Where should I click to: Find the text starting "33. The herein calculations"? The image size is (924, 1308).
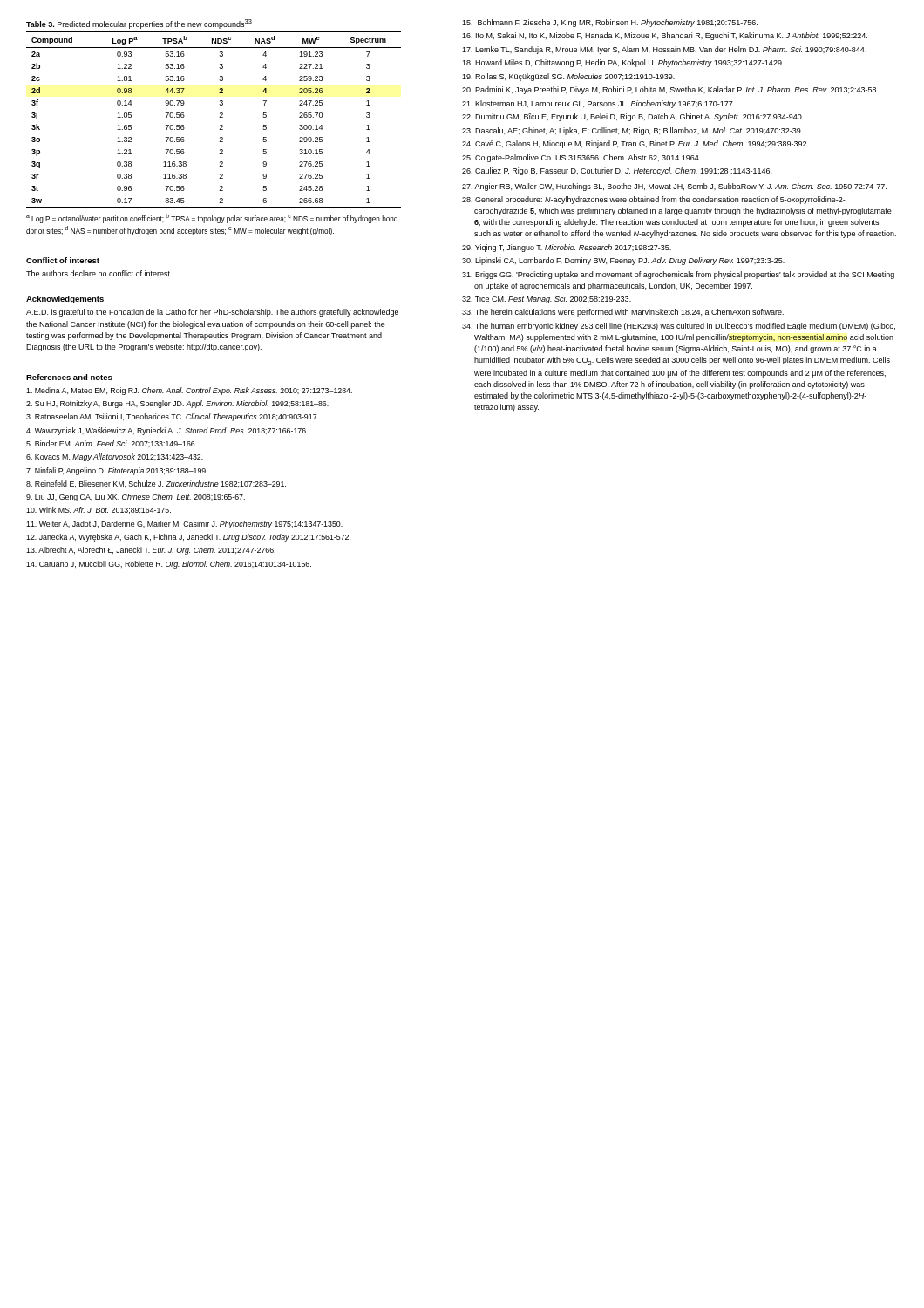(623, 313)
